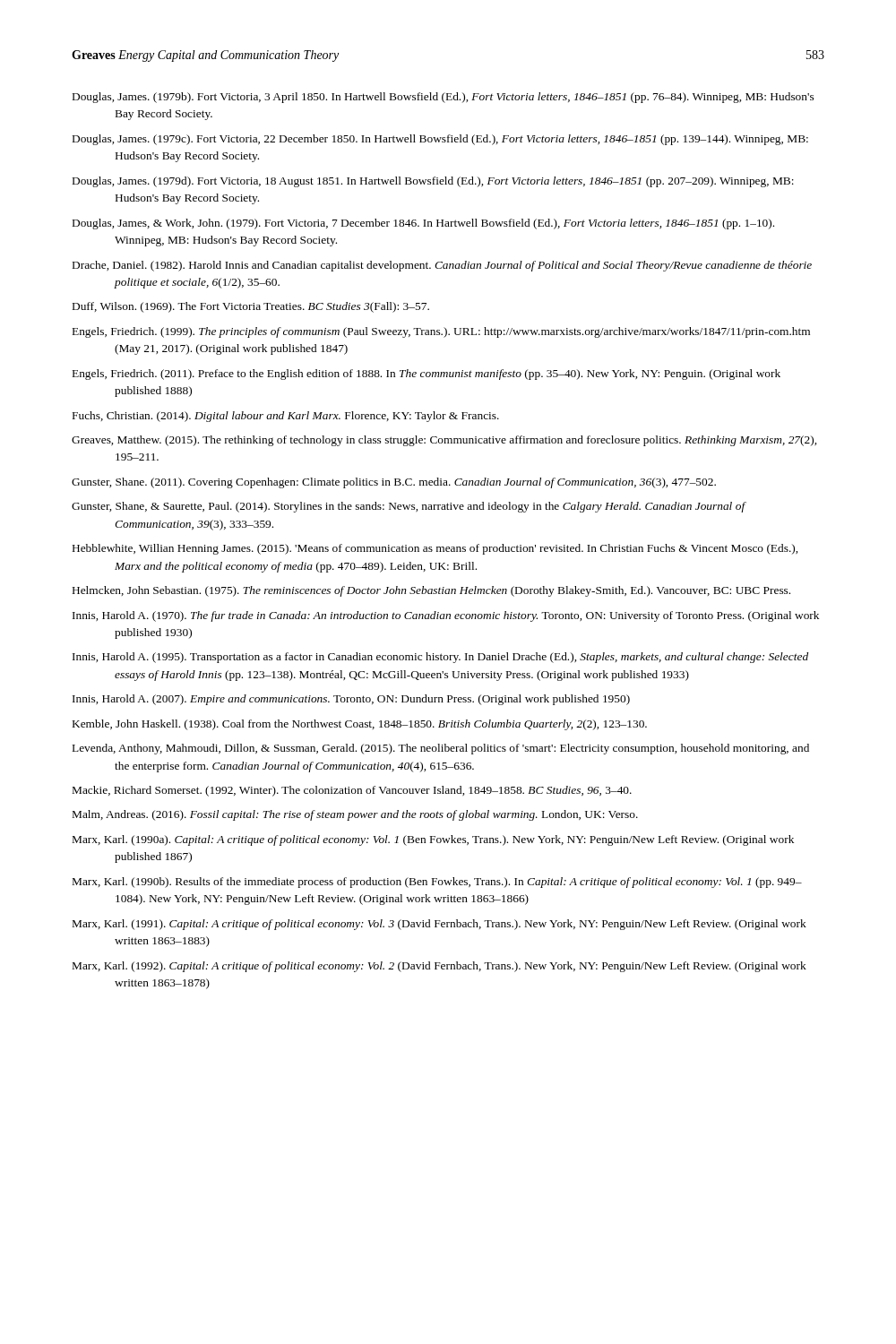Select the list item containing "Kemble, John Haskell. (1938). Coal"

pos(360,723)
